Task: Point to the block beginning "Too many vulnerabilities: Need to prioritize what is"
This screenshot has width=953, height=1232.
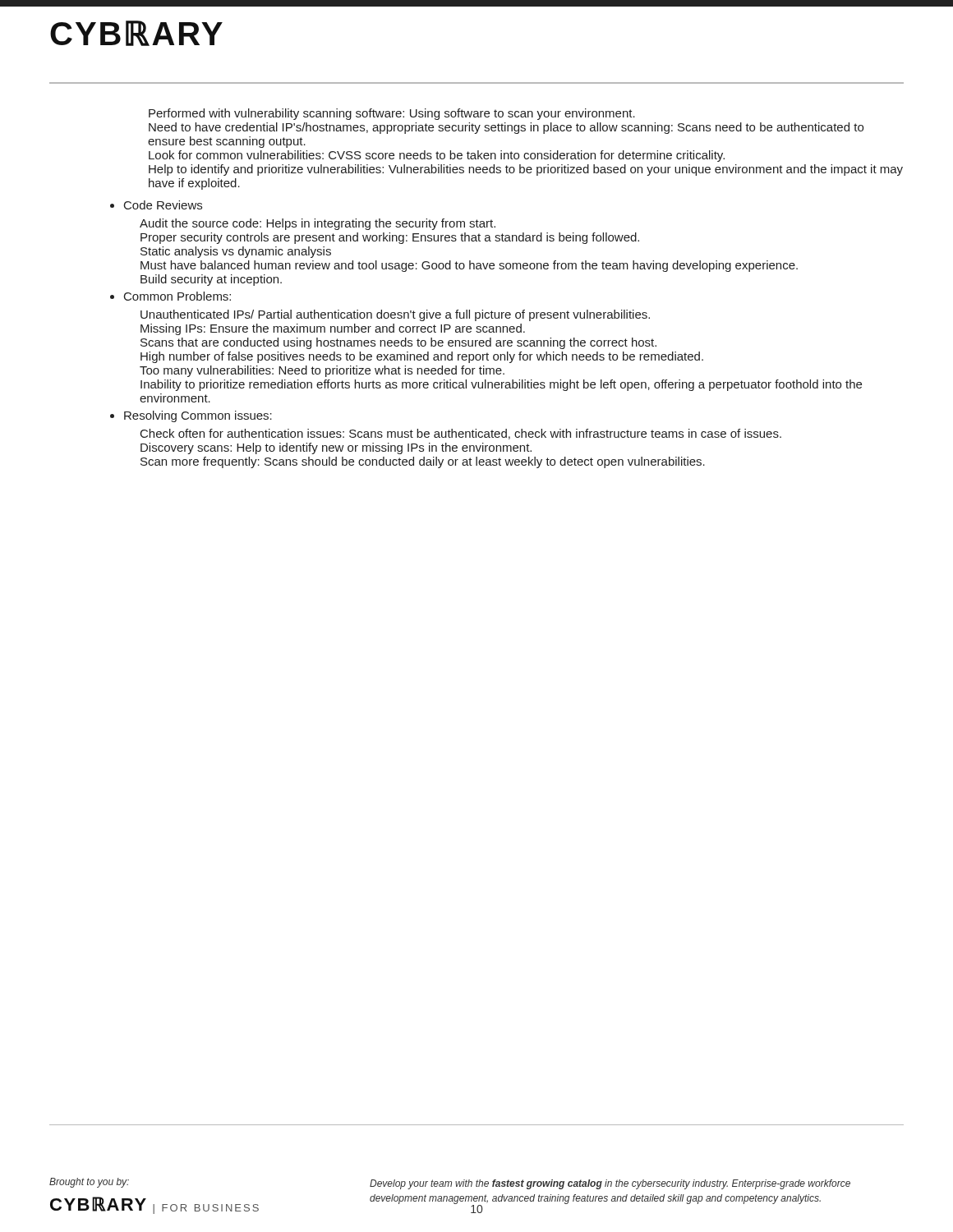Action: [522, 370]
